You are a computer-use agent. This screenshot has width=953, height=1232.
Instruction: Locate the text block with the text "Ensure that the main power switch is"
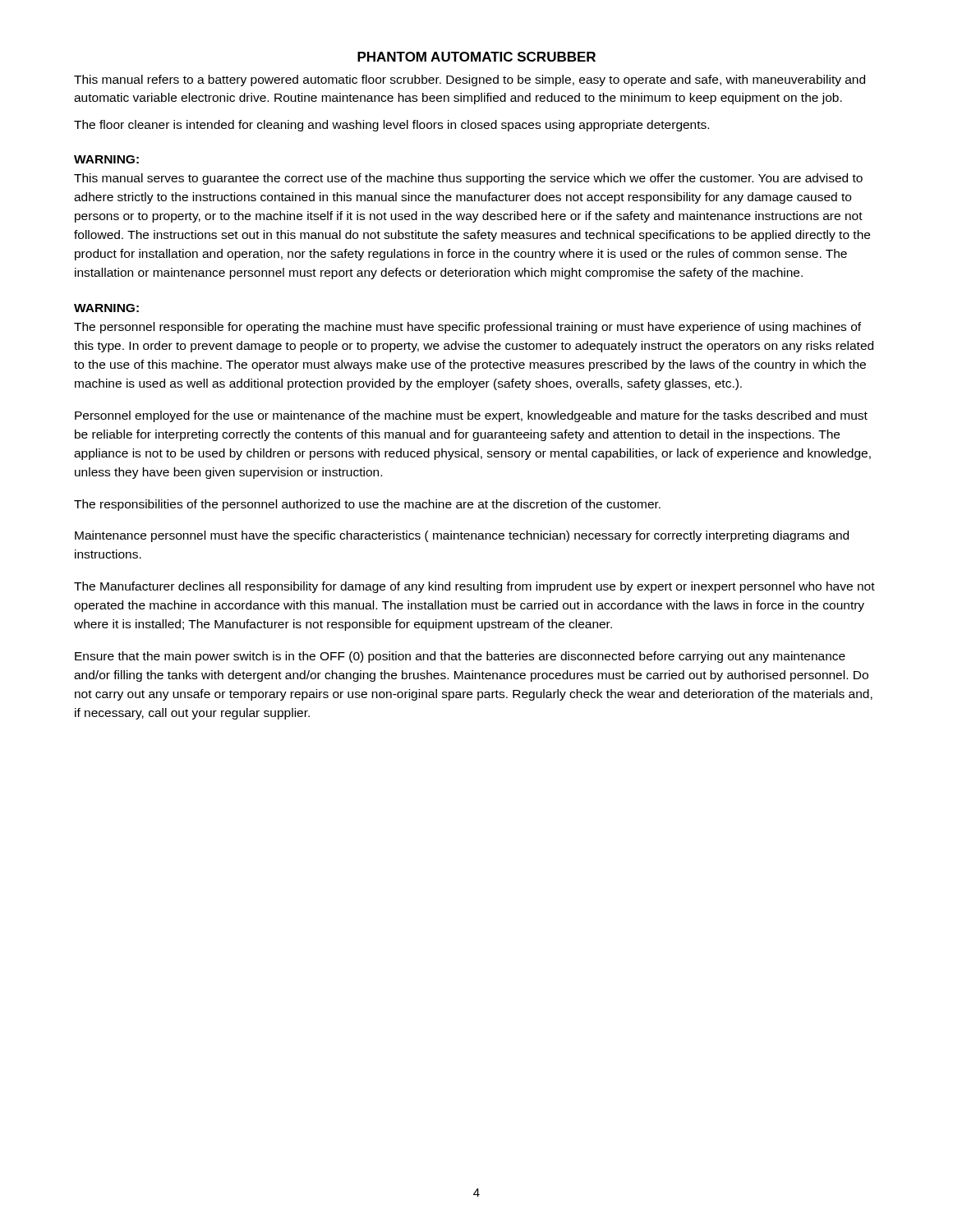(x=473, y=684)
